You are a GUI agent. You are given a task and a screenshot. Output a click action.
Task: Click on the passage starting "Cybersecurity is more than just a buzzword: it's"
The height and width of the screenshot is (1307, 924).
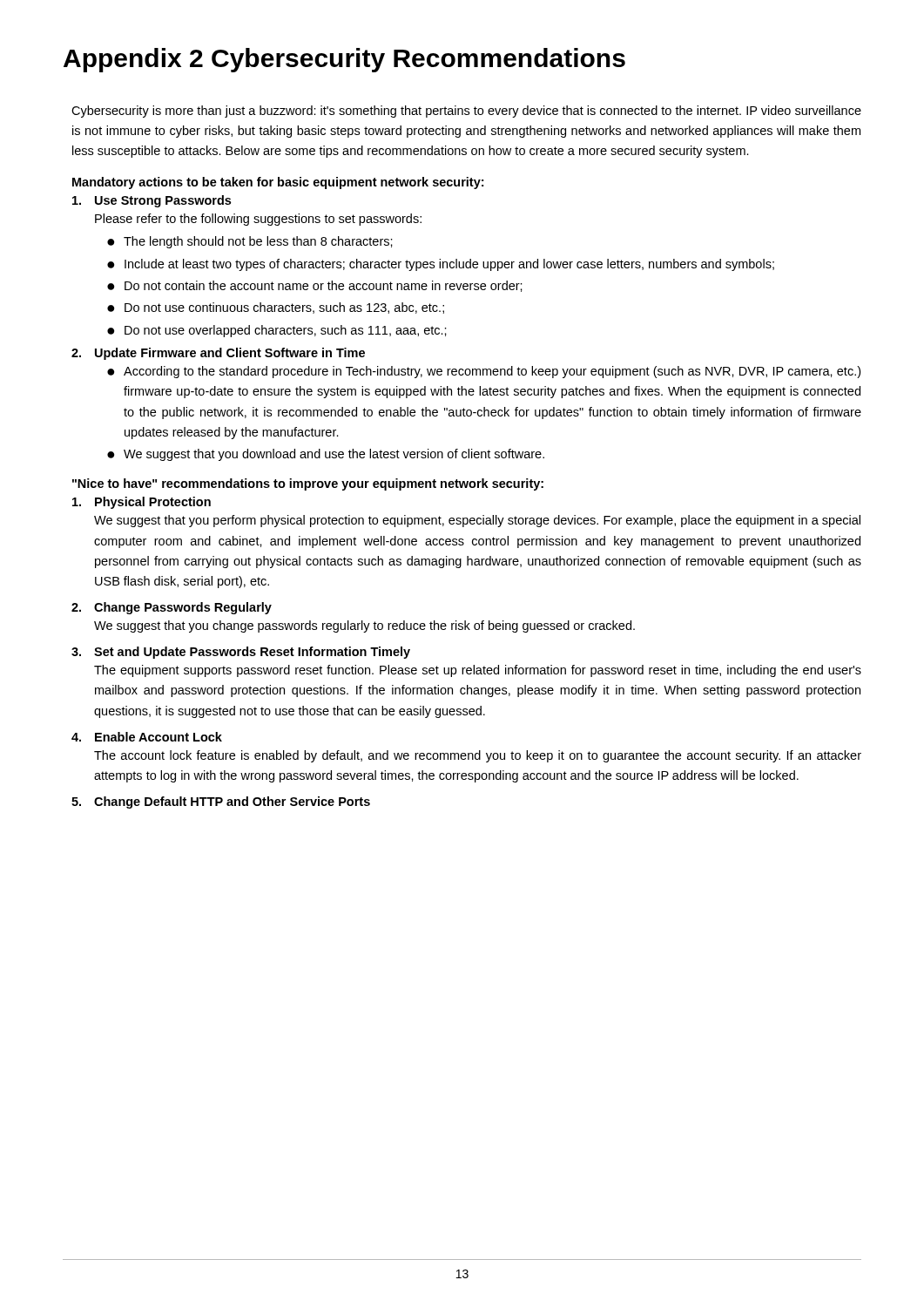[466, 130]
